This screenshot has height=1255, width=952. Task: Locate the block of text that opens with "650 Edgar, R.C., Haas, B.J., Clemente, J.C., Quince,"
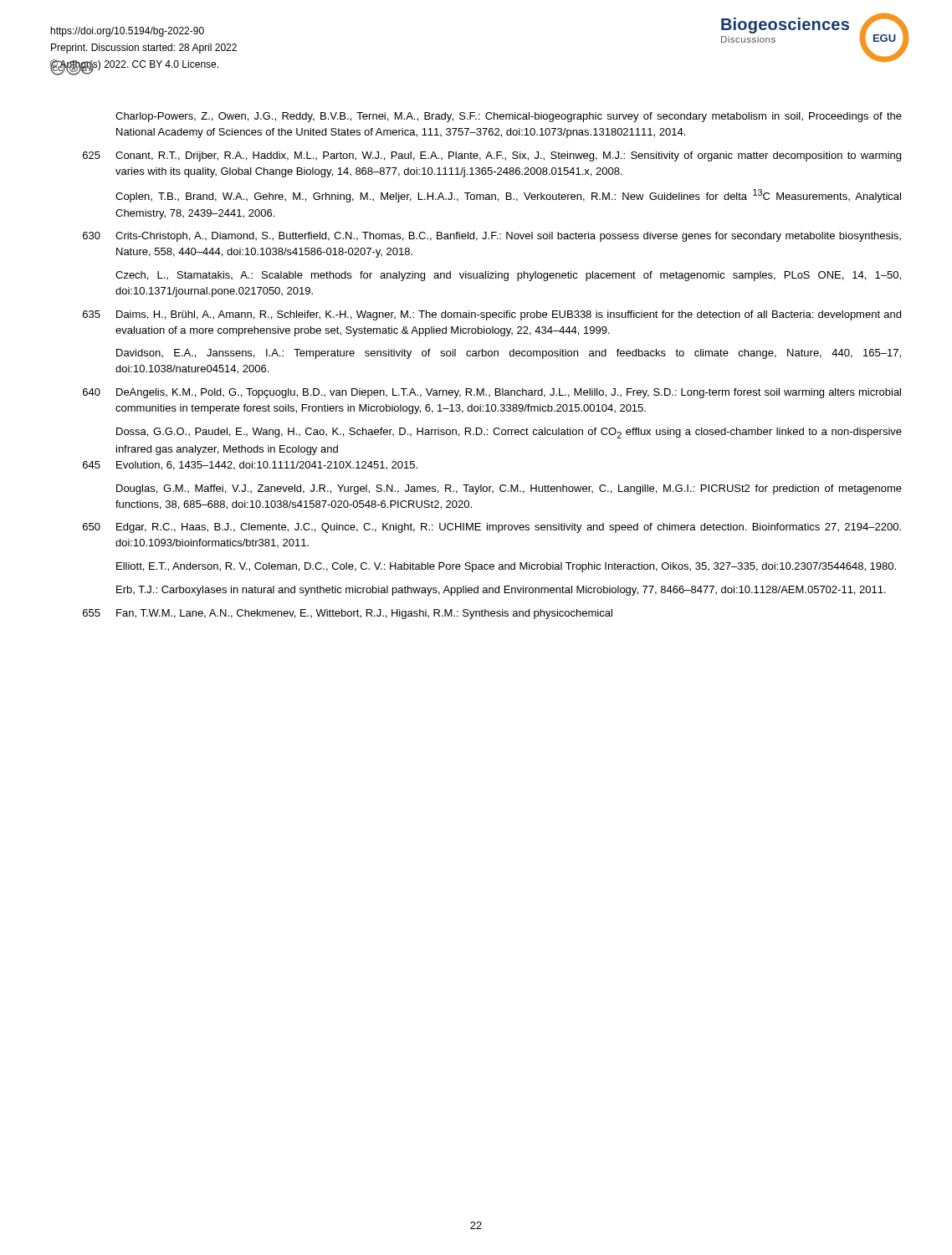click(x=476, y=536)
